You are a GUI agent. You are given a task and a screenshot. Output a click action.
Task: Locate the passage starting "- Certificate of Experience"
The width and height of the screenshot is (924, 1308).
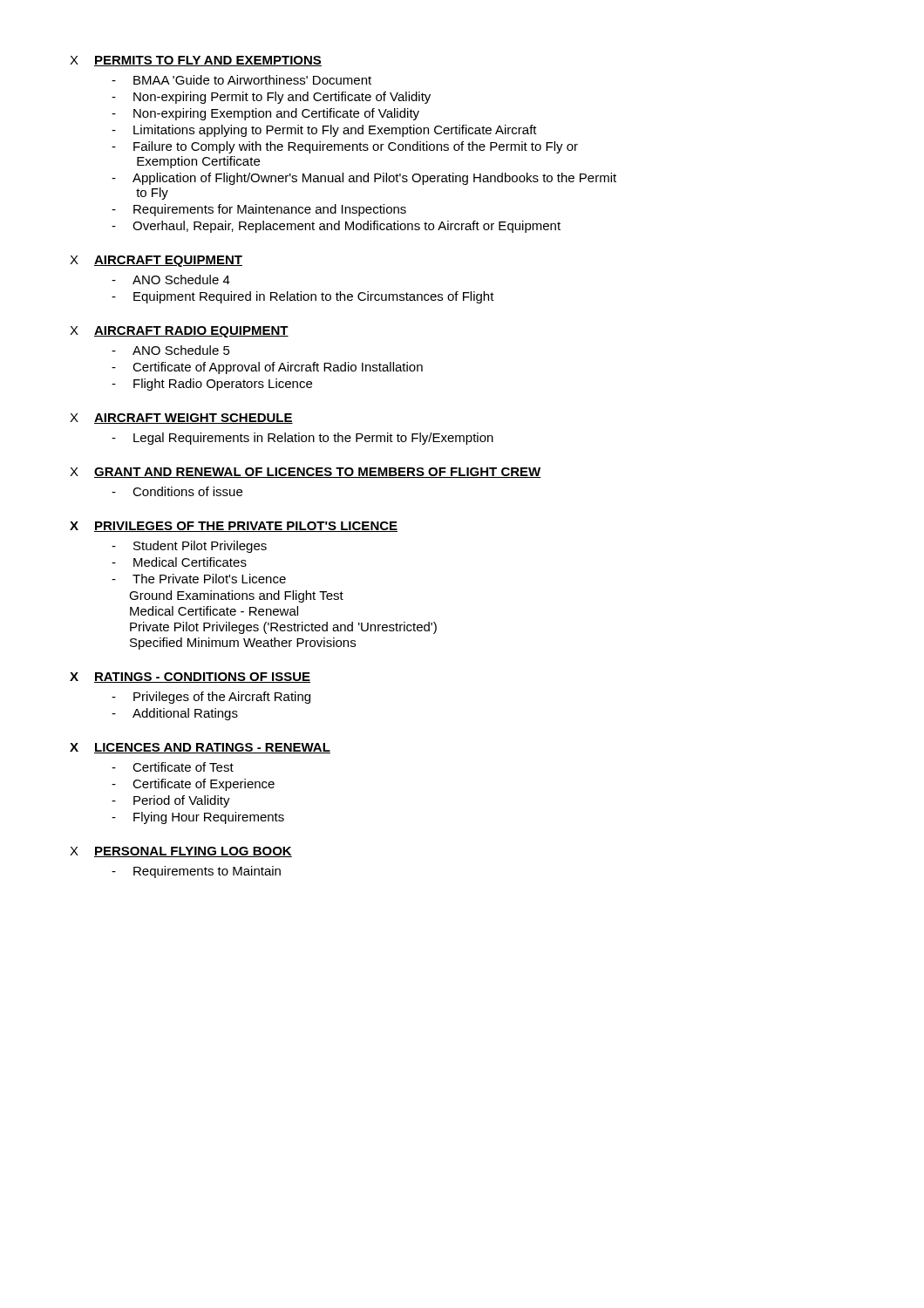click(x=193, y=785)
